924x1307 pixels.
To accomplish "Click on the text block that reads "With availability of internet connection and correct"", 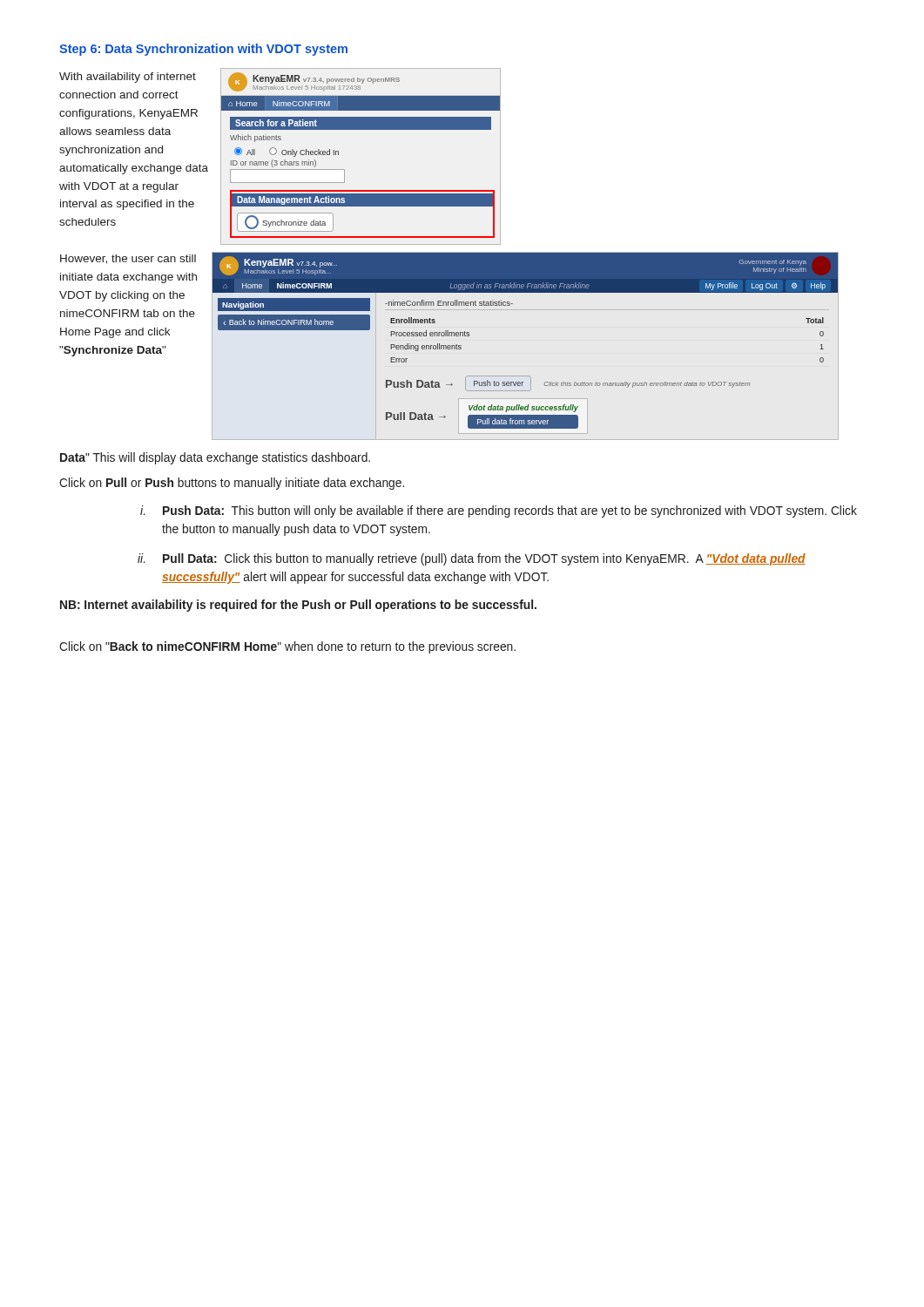I will (134, 213).
